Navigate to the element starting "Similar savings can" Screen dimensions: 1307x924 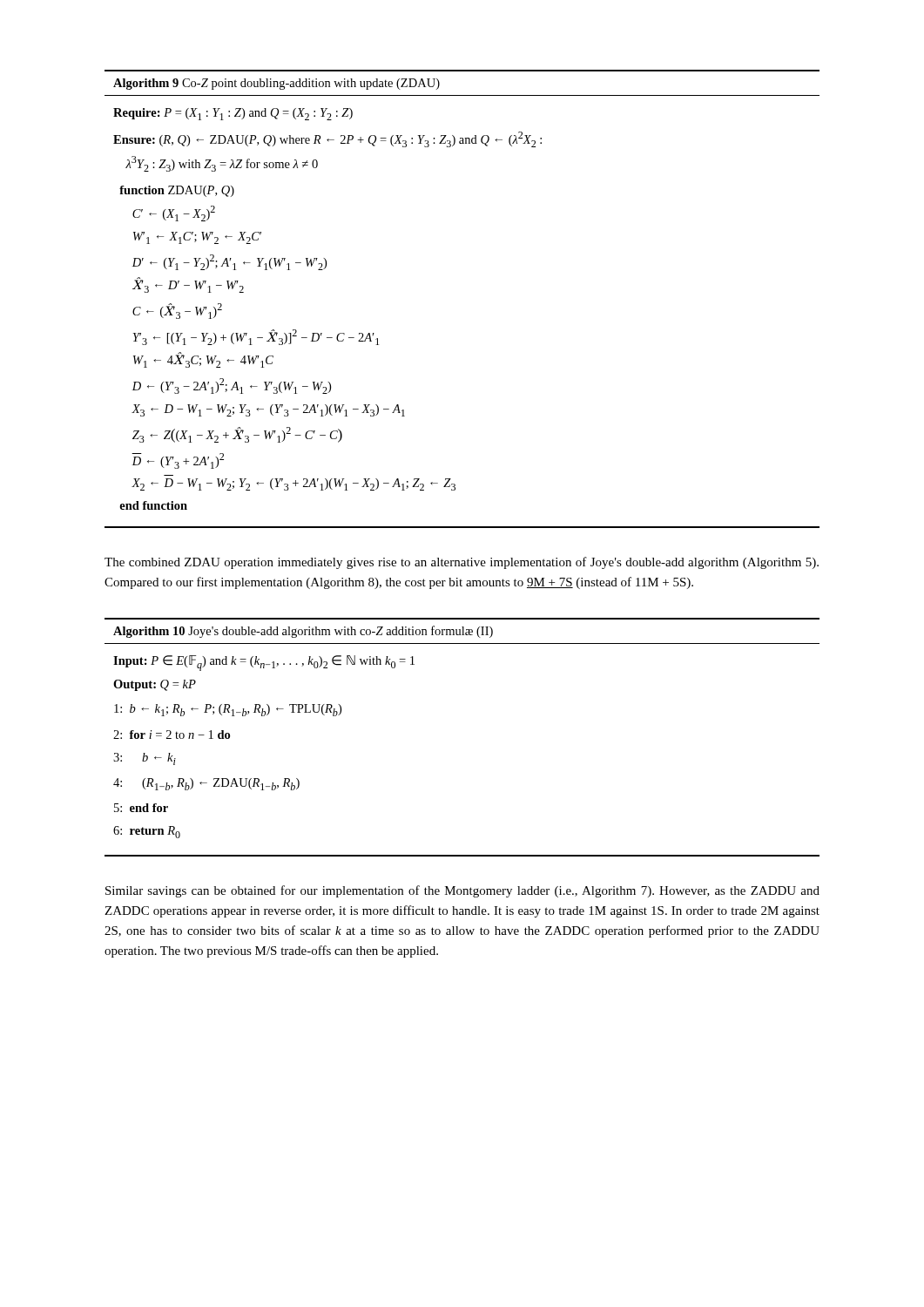tap(462, 921)
